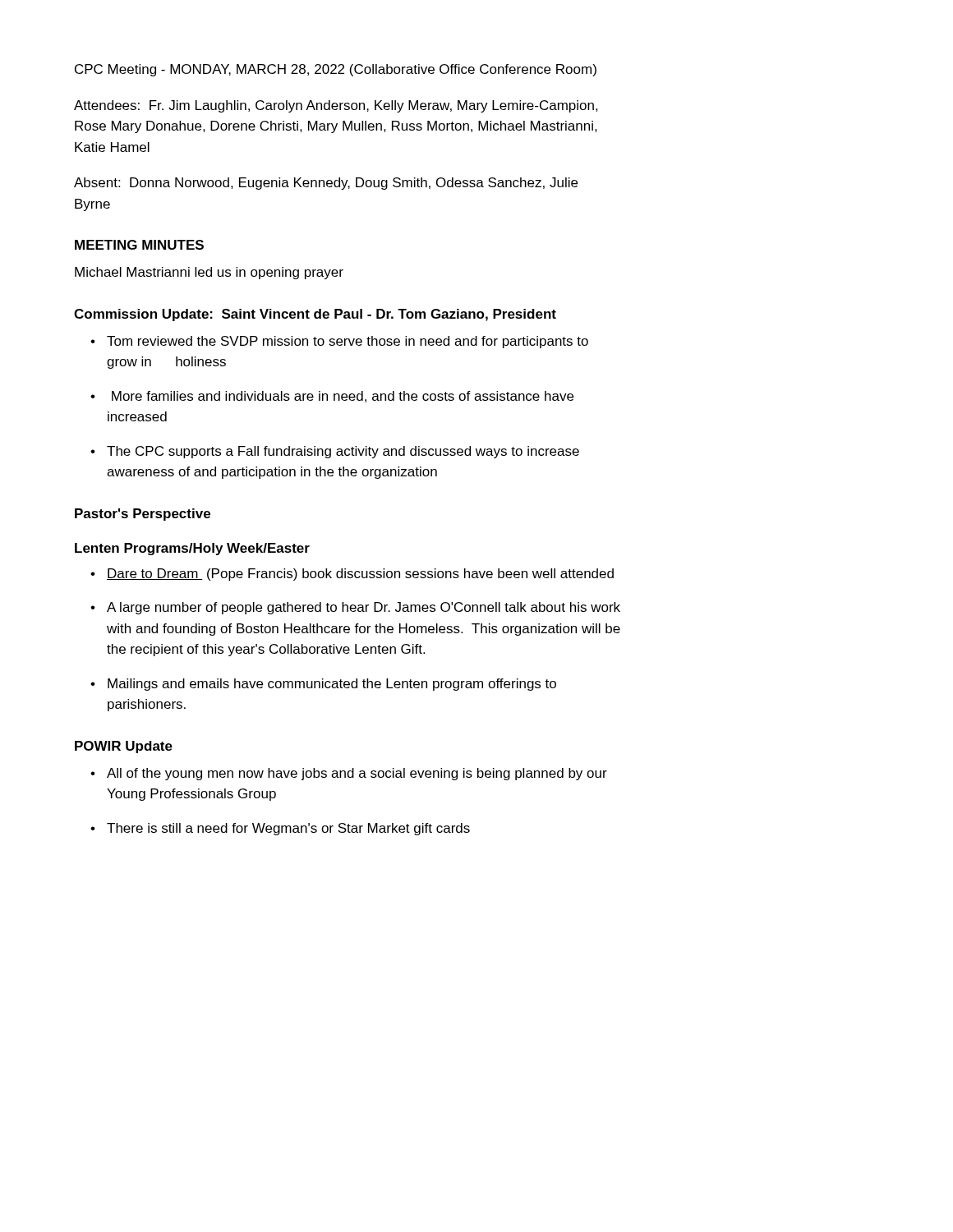The image size is (953, 1232).
Task: Where is the passage that starts "Attendees: Fr. Jim Laughlin,"?
Action: click(336, 126)
